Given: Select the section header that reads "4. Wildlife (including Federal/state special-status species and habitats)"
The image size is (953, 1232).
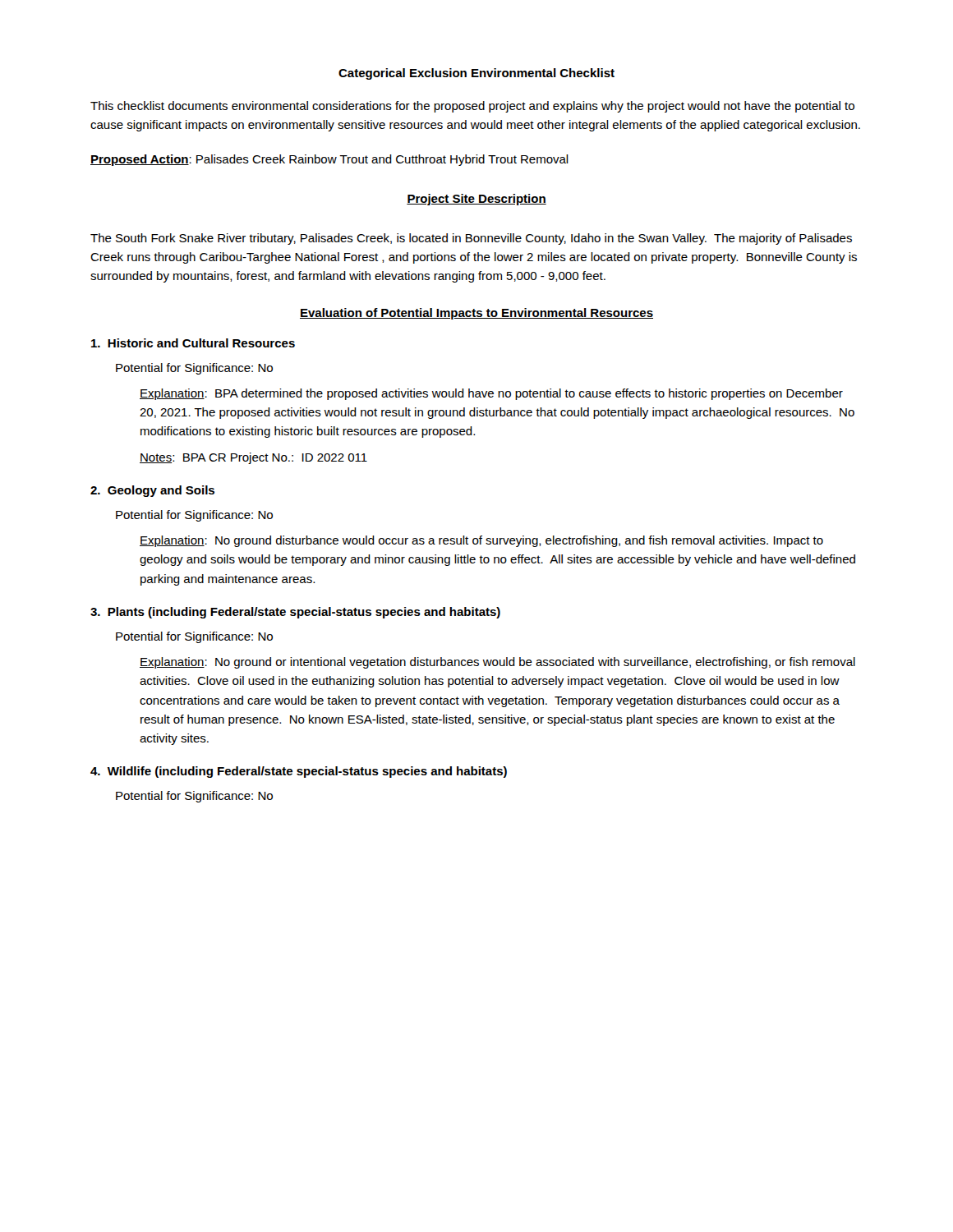Looking at the screenshot, I should (x=299, y=771).
